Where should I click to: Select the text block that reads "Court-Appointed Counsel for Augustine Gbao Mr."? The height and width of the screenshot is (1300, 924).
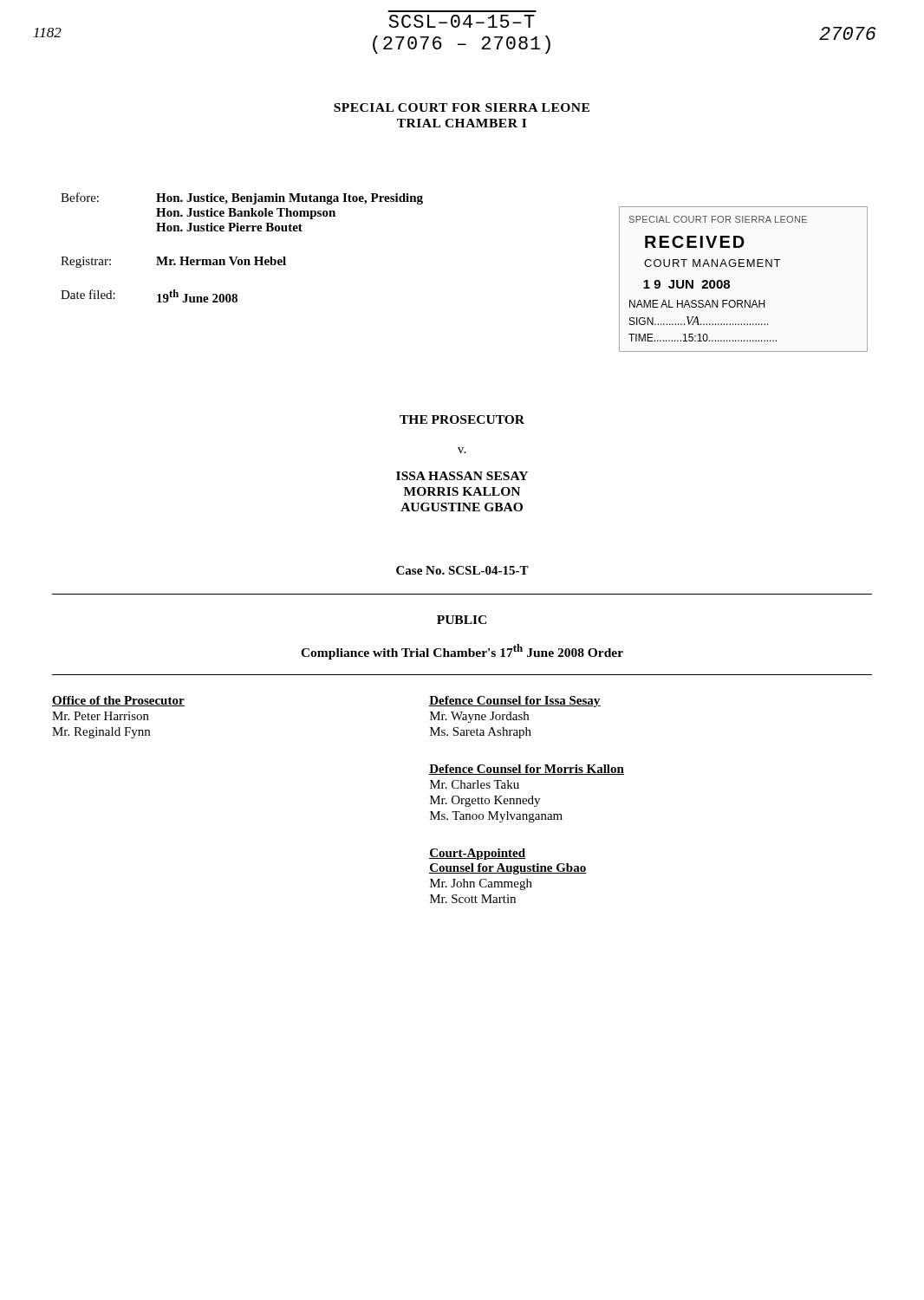pos(477,854)
